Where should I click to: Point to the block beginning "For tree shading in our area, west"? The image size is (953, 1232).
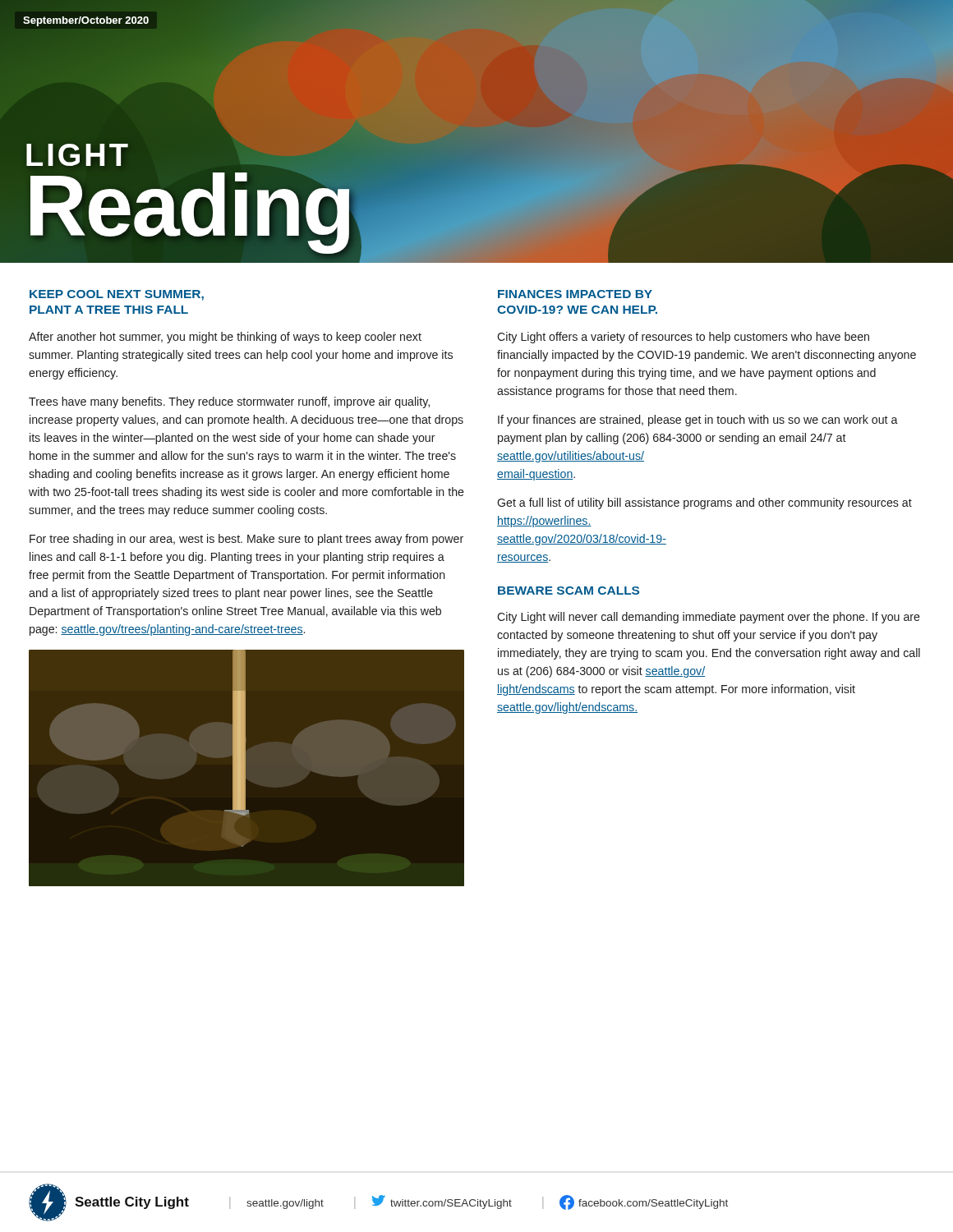pyautogui.click(x=246, y=584)
